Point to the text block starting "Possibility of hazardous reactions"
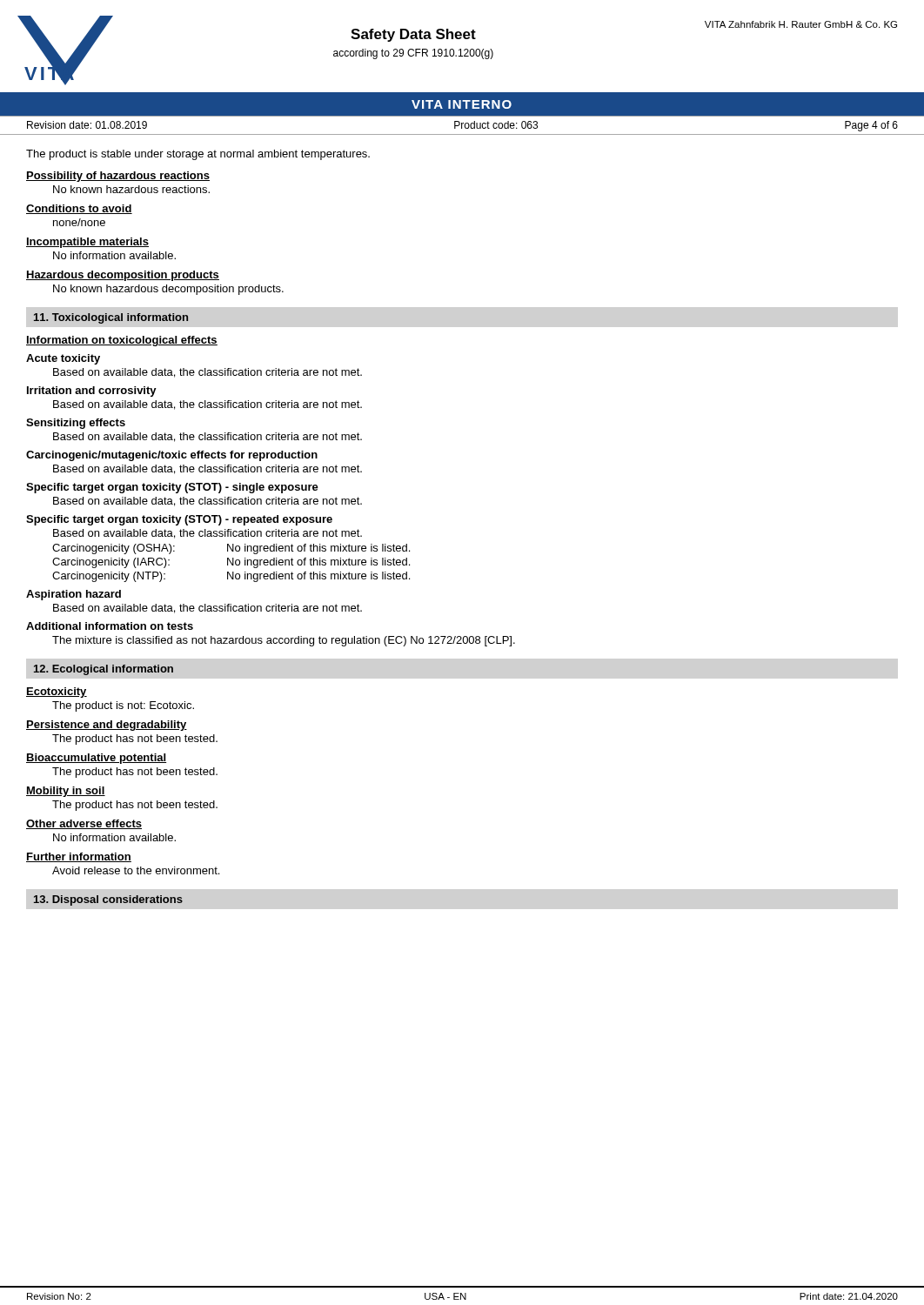Viewport: 924px width, 1305px height. coord(118,175)
